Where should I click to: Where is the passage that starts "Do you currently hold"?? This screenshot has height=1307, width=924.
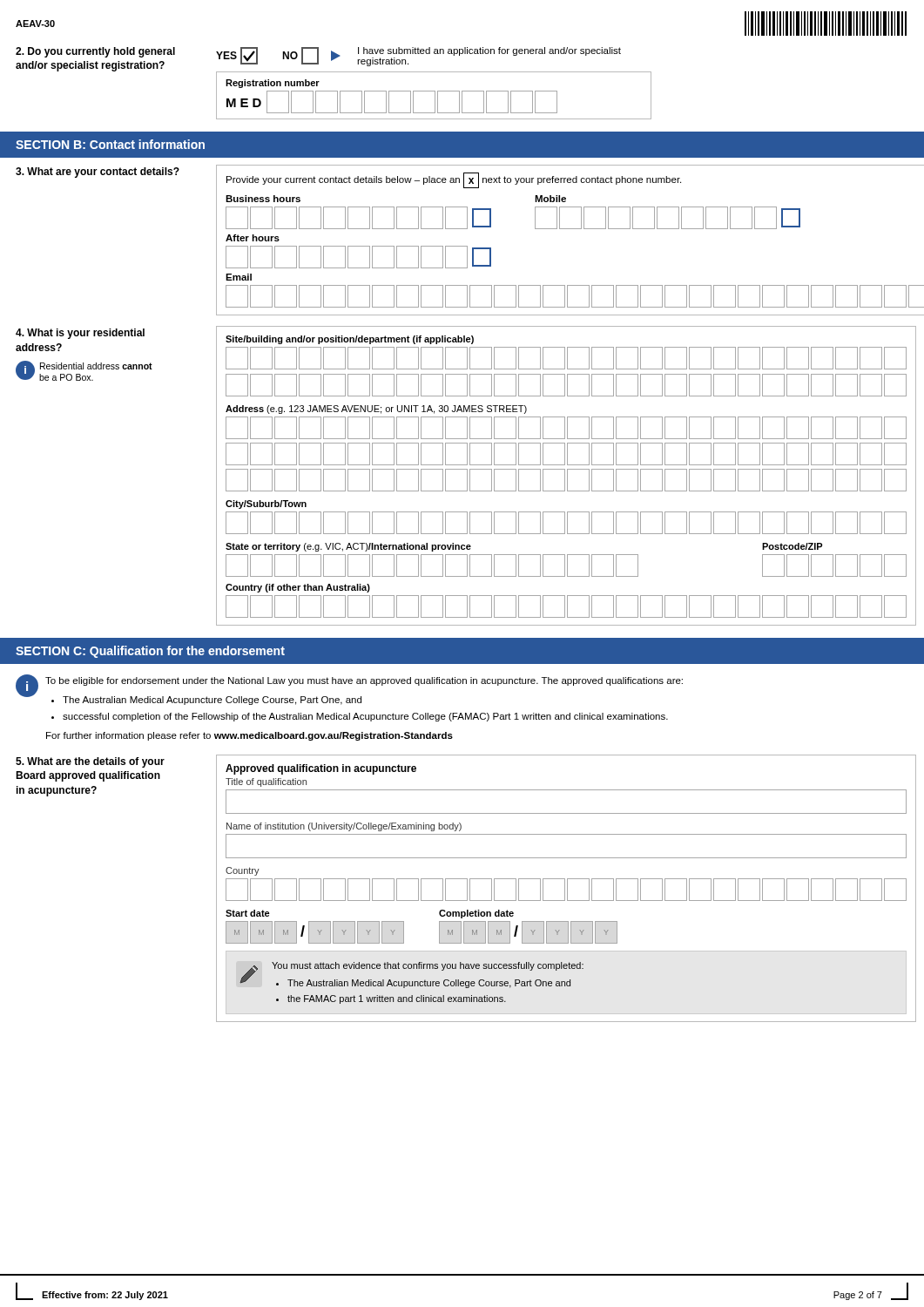click(x=462, y=82)
